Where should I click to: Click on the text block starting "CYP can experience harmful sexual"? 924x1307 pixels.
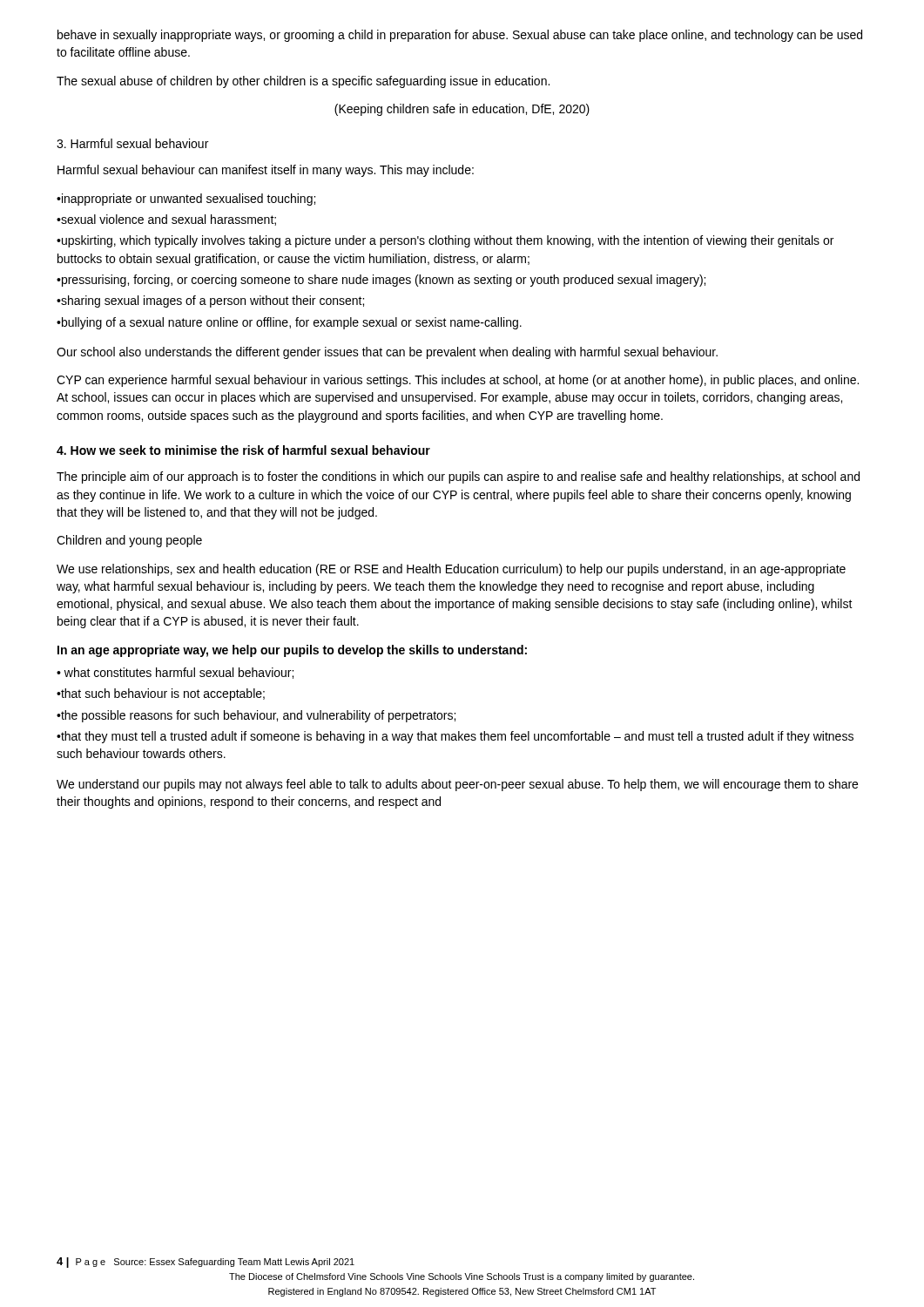(462, 398)
